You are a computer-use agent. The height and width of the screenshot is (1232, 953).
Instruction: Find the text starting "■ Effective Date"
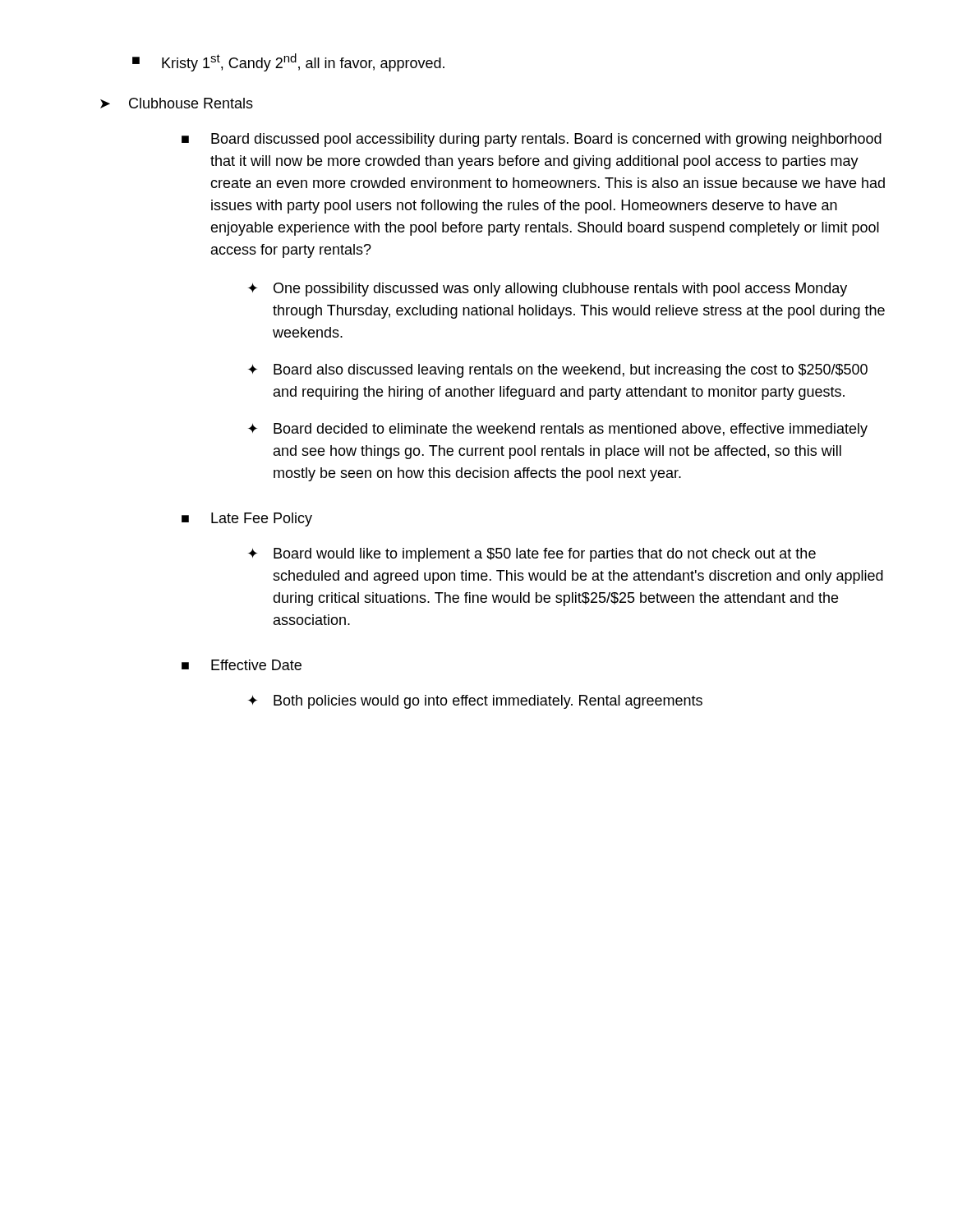[242, 665]
